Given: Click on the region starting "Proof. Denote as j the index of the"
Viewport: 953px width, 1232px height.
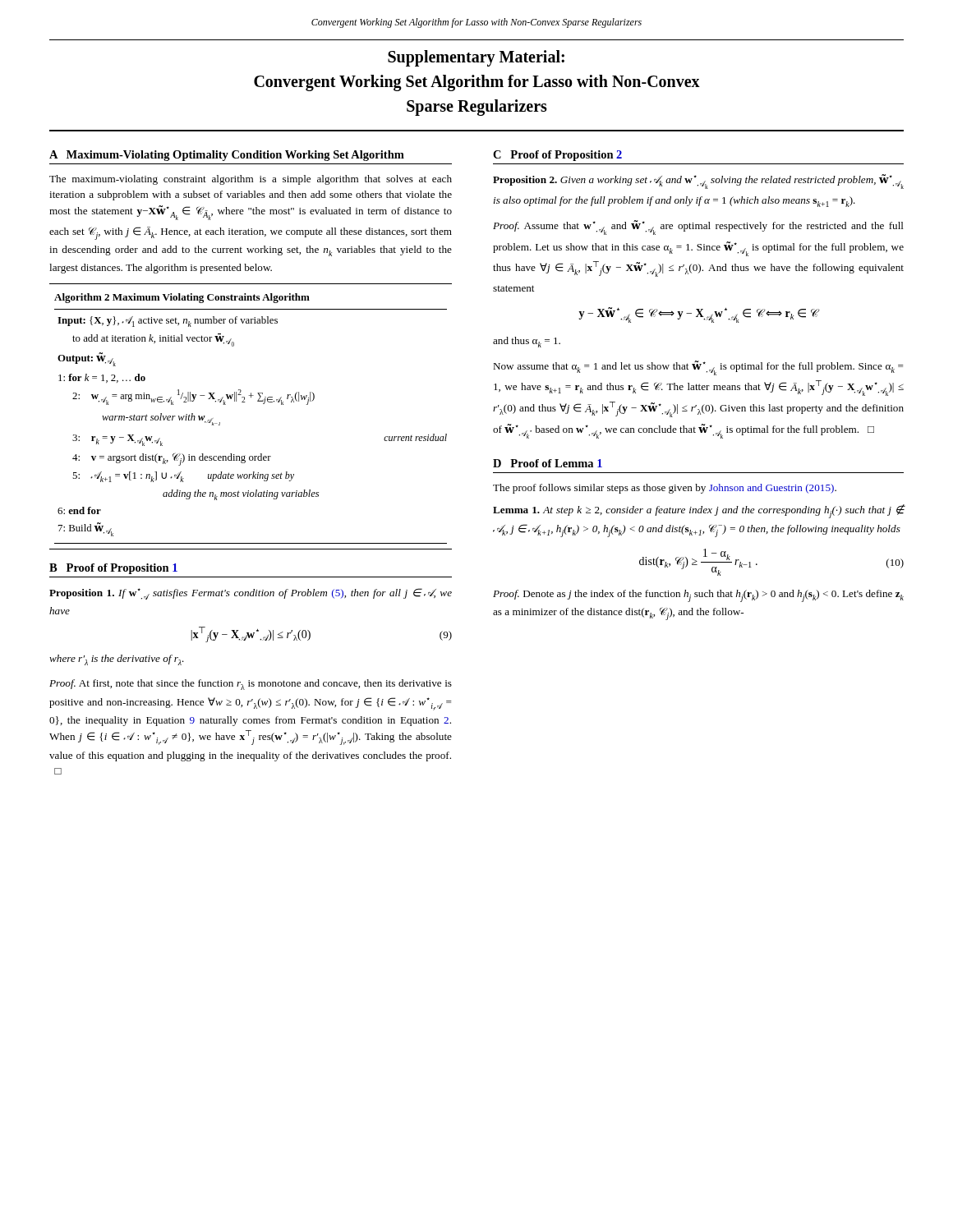Looking at the screenshot, I should 698,603.
